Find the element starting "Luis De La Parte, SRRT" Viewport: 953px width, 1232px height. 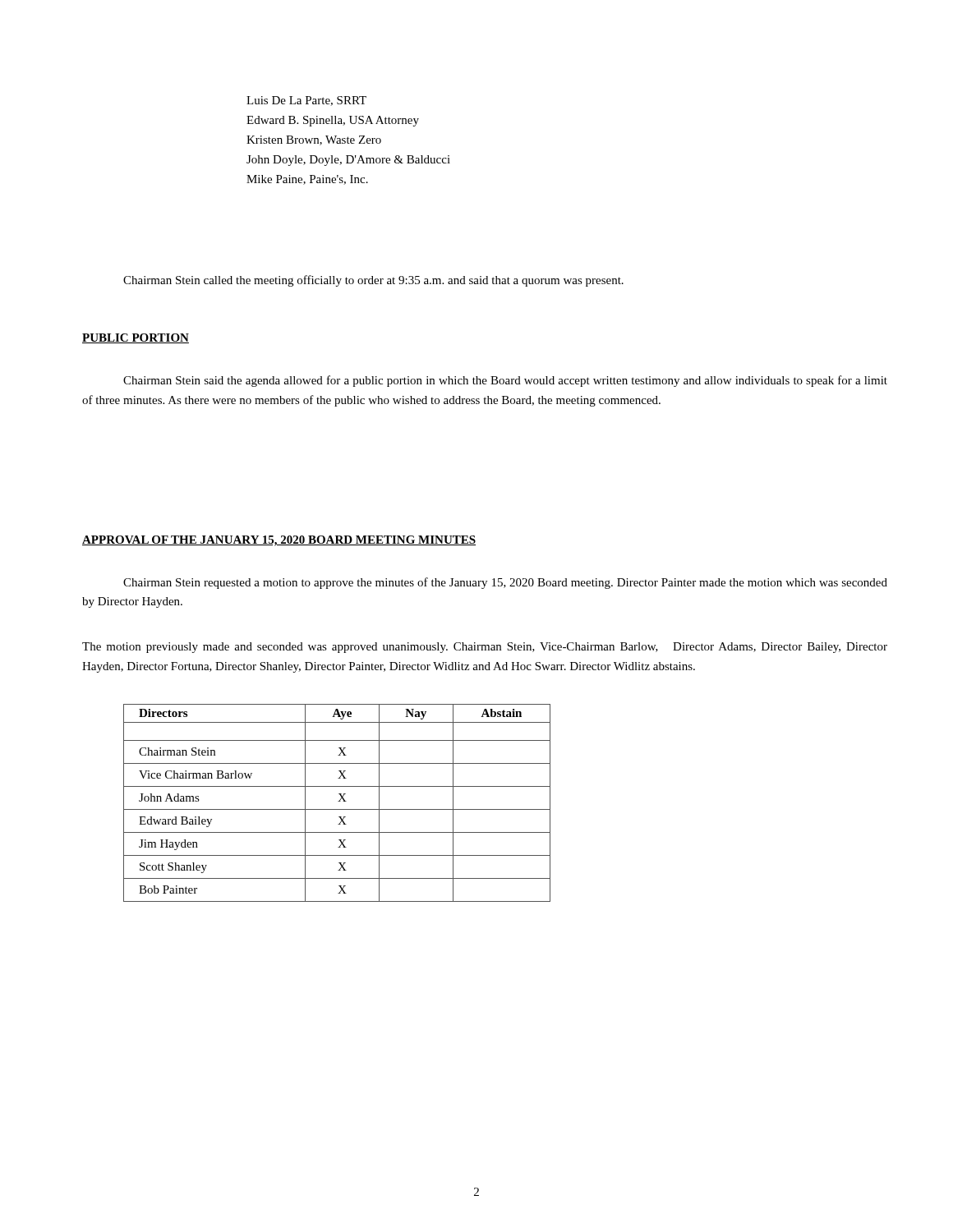pyautogui.click(x=306, y=100)
